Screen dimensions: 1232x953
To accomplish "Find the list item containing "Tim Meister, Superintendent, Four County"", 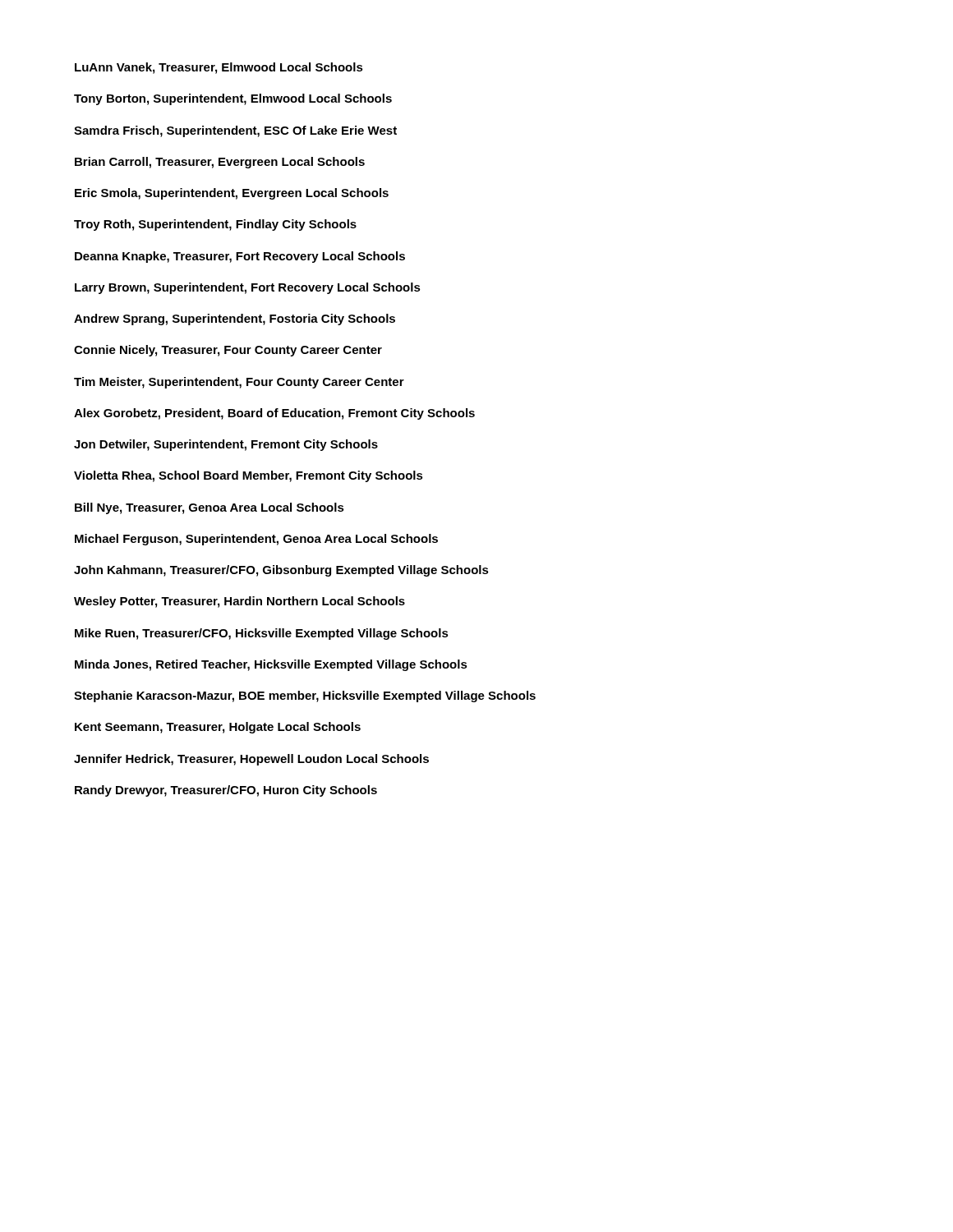I will (x=239, y=381).
